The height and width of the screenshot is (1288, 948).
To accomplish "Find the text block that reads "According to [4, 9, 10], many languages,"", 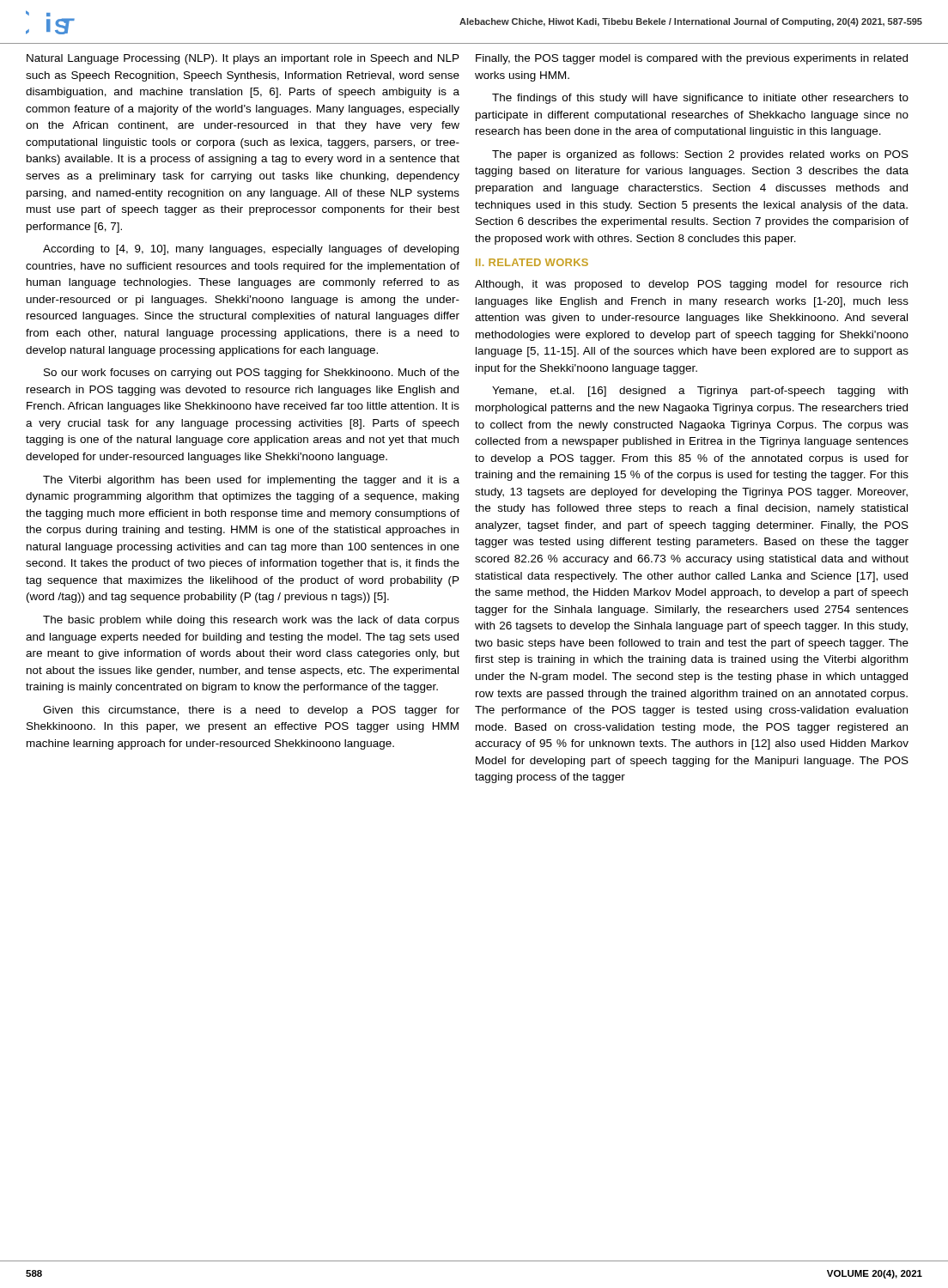I will (243, 299).
